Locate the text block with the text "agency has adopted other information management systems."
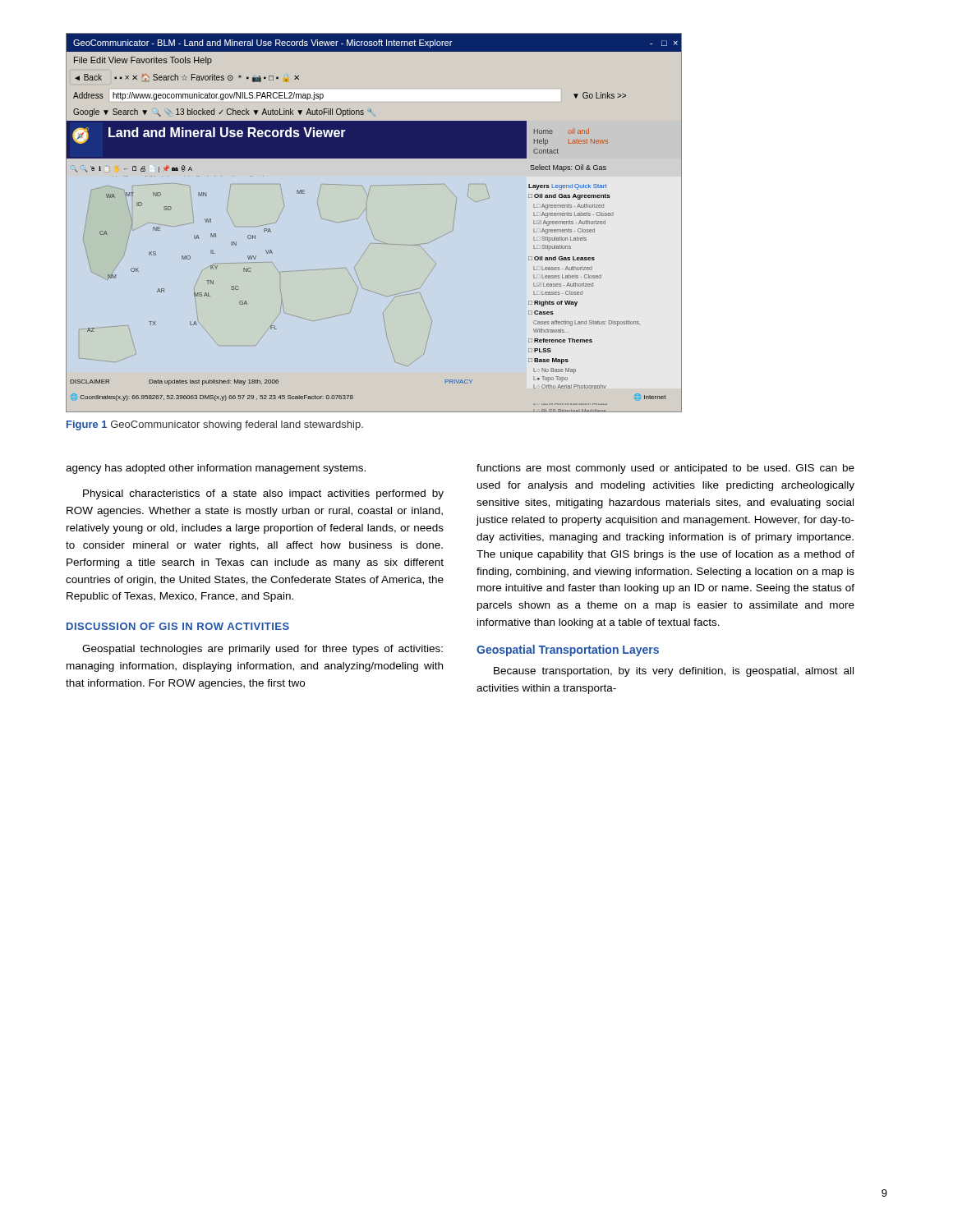 click(255, 533)
